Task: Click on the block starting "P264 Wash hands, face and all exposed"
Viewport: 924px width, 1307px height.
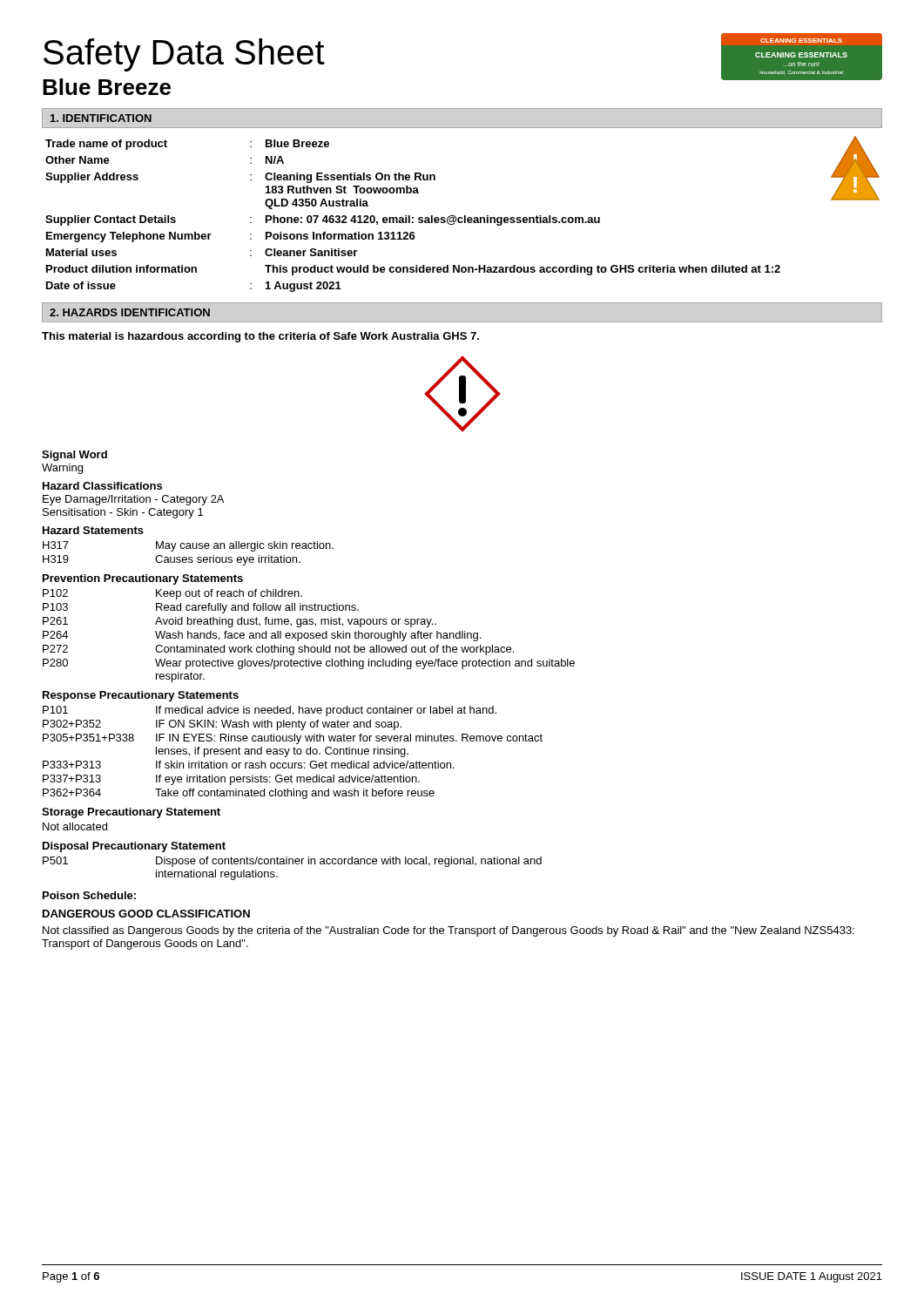Action: coord(462,635)
